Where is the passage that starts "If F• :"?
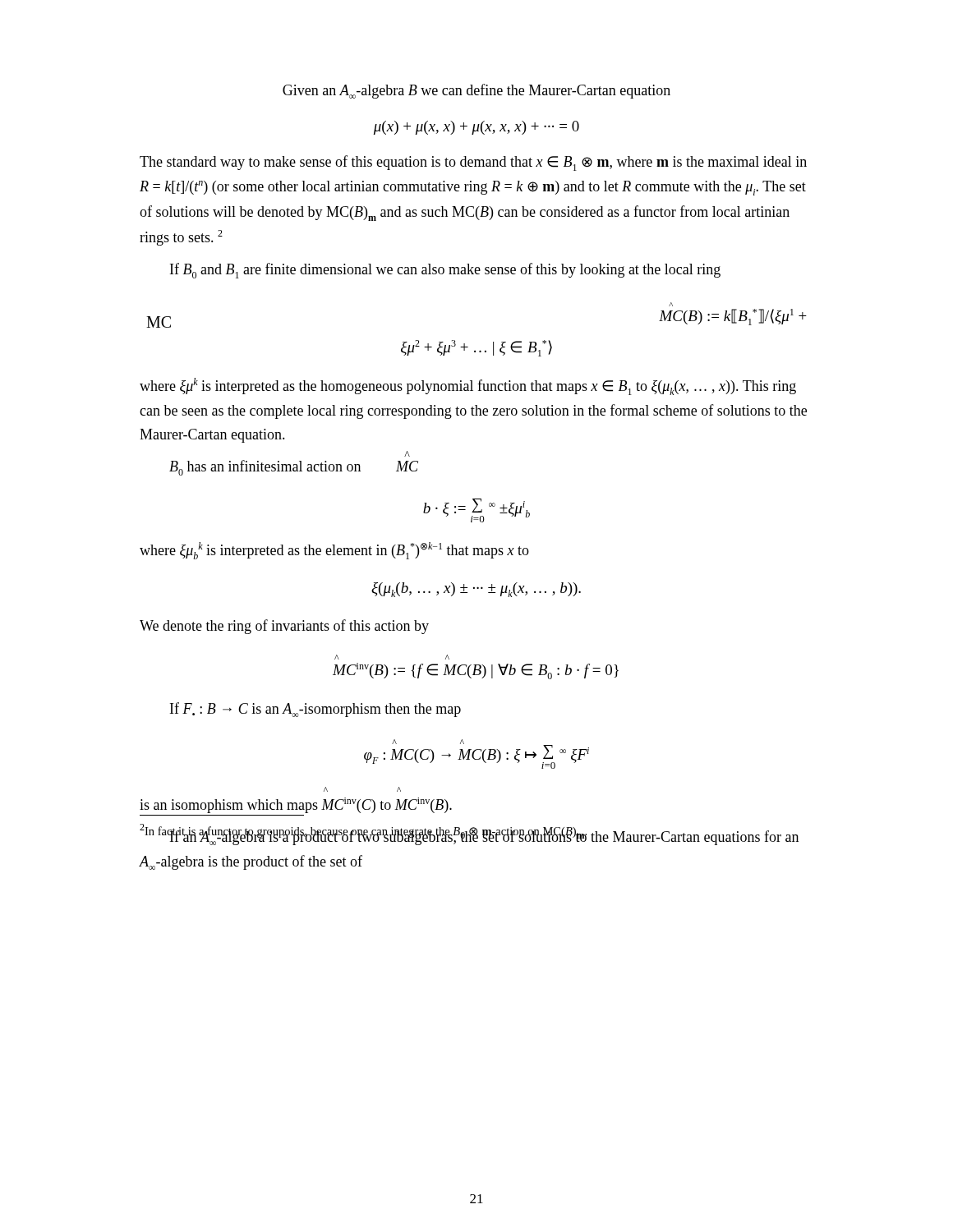 [315, 710]
